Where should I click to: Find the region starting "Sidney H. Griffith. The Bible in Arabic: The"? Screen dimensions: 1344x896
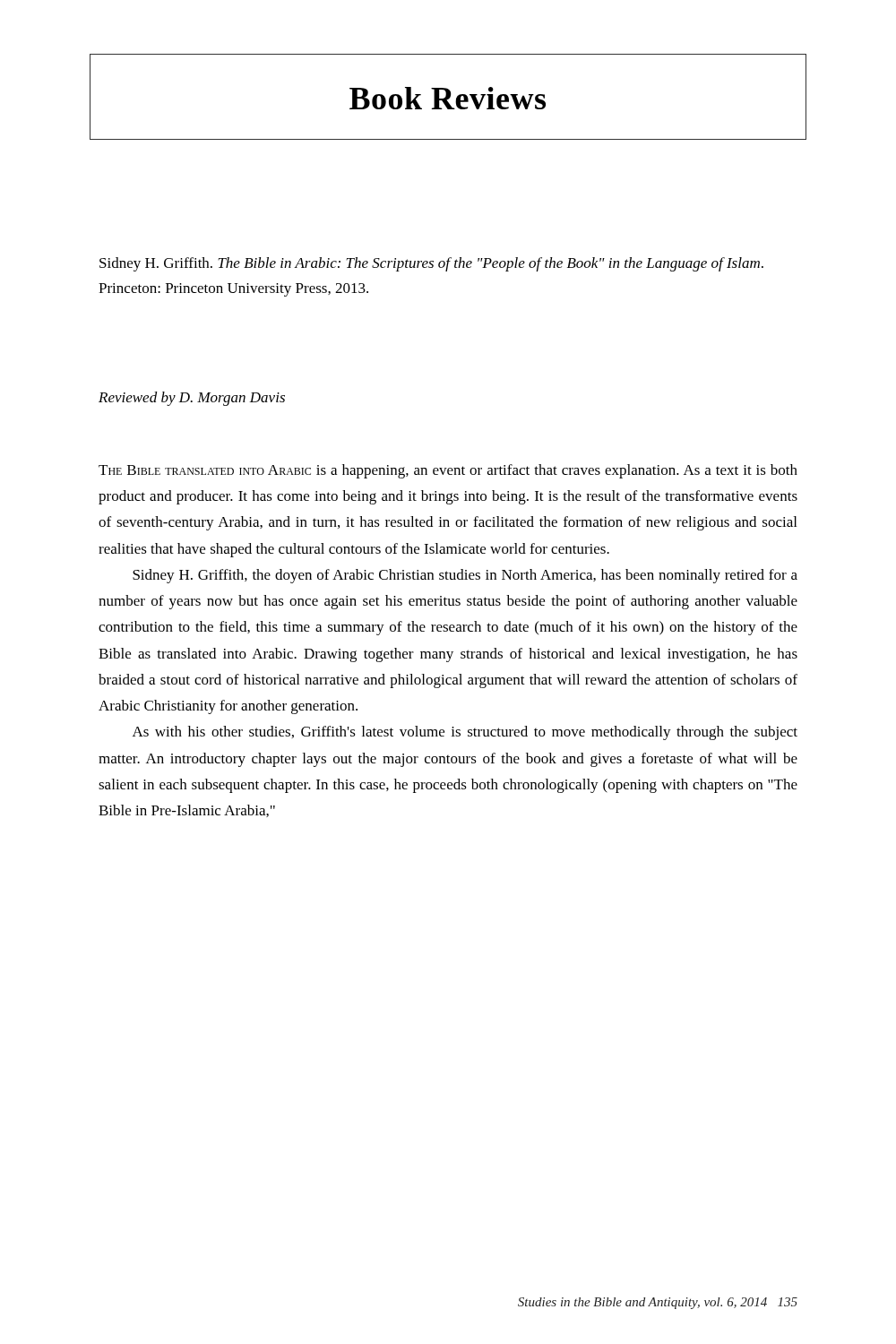[431, 276]
